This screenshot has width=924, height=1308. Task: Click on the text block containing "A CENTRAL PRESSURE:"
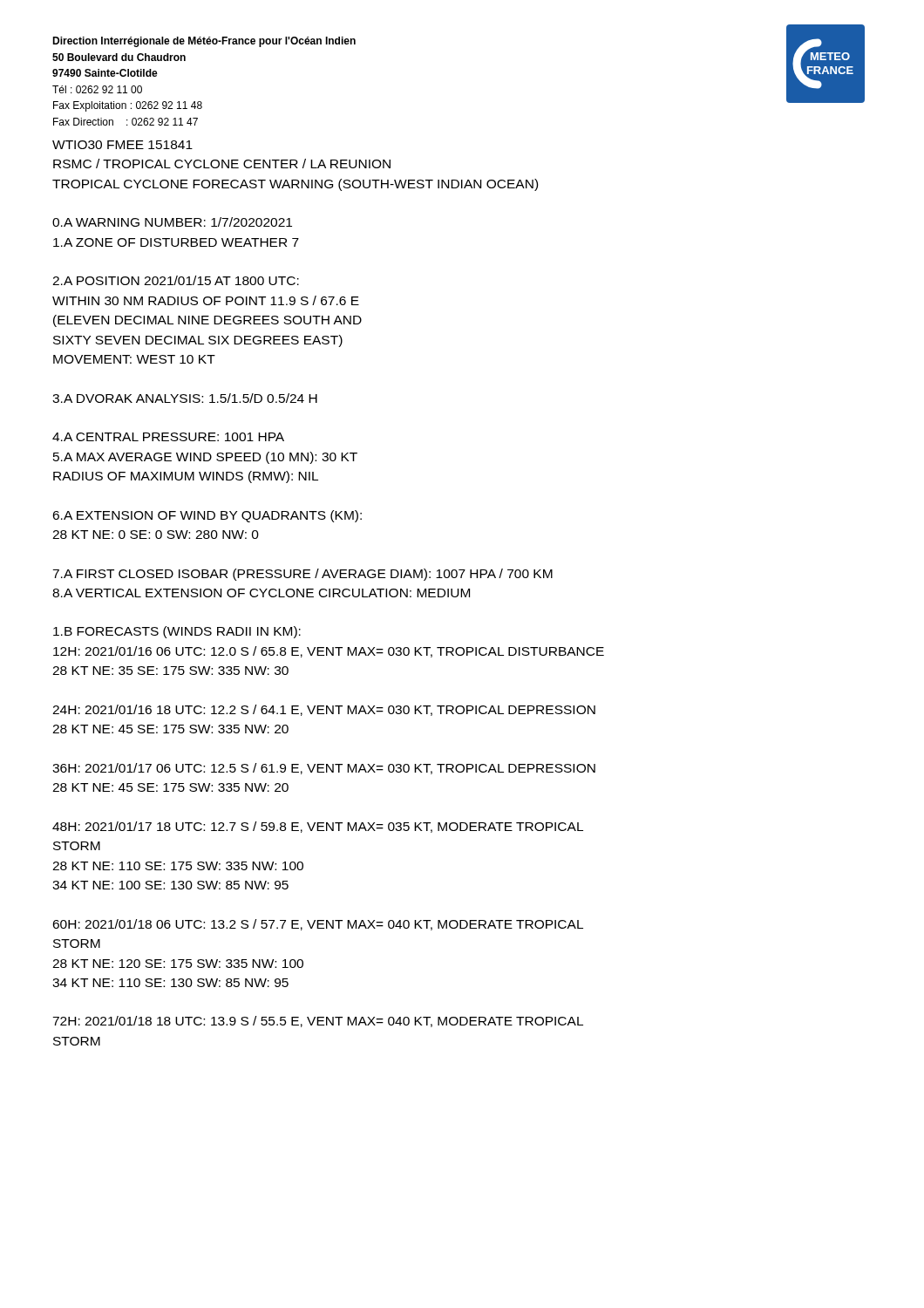pyautogui.click(x=205, y=456)
